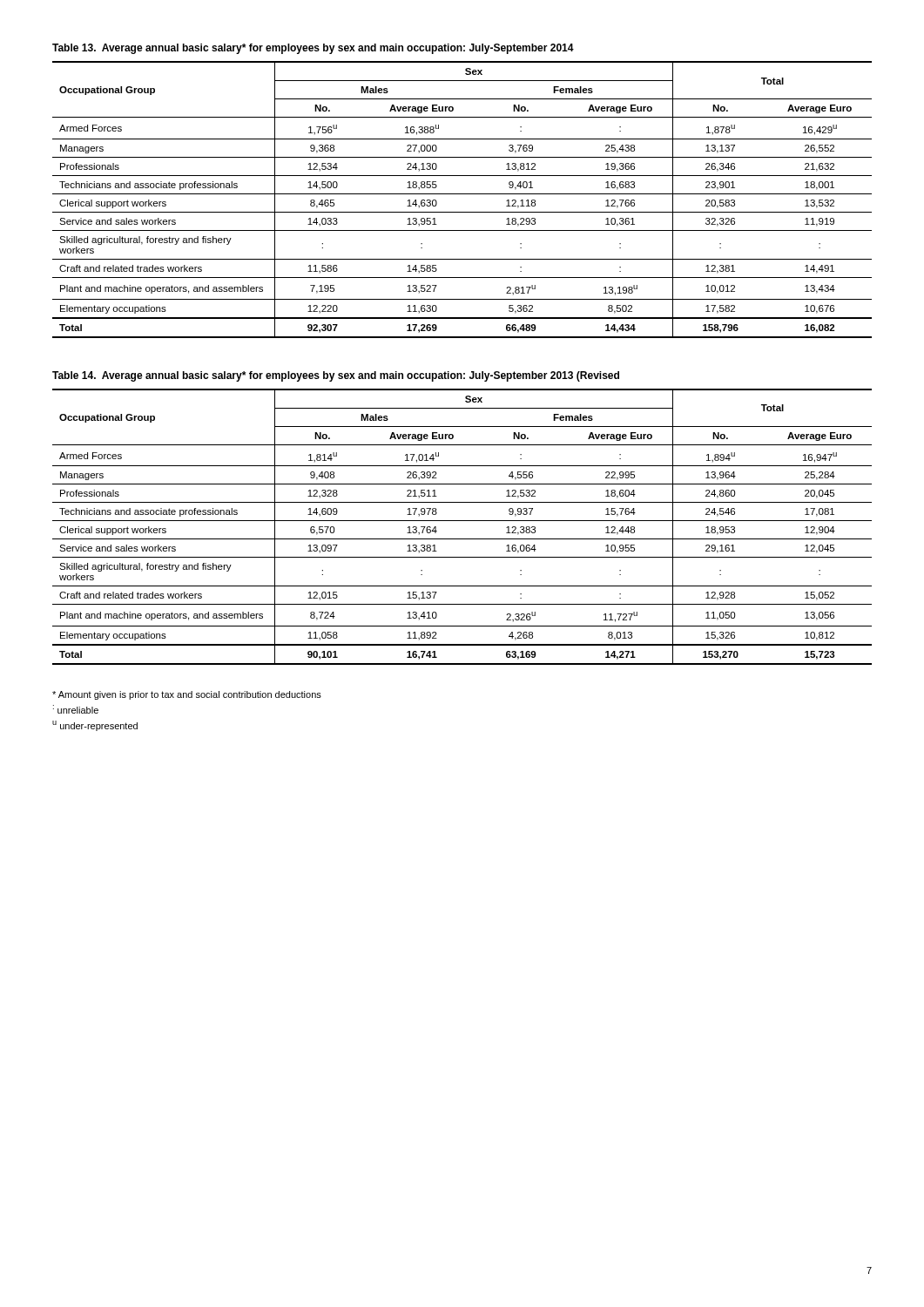
Task: Select the text starting ": unreliable"
Action: pos(75,709)
